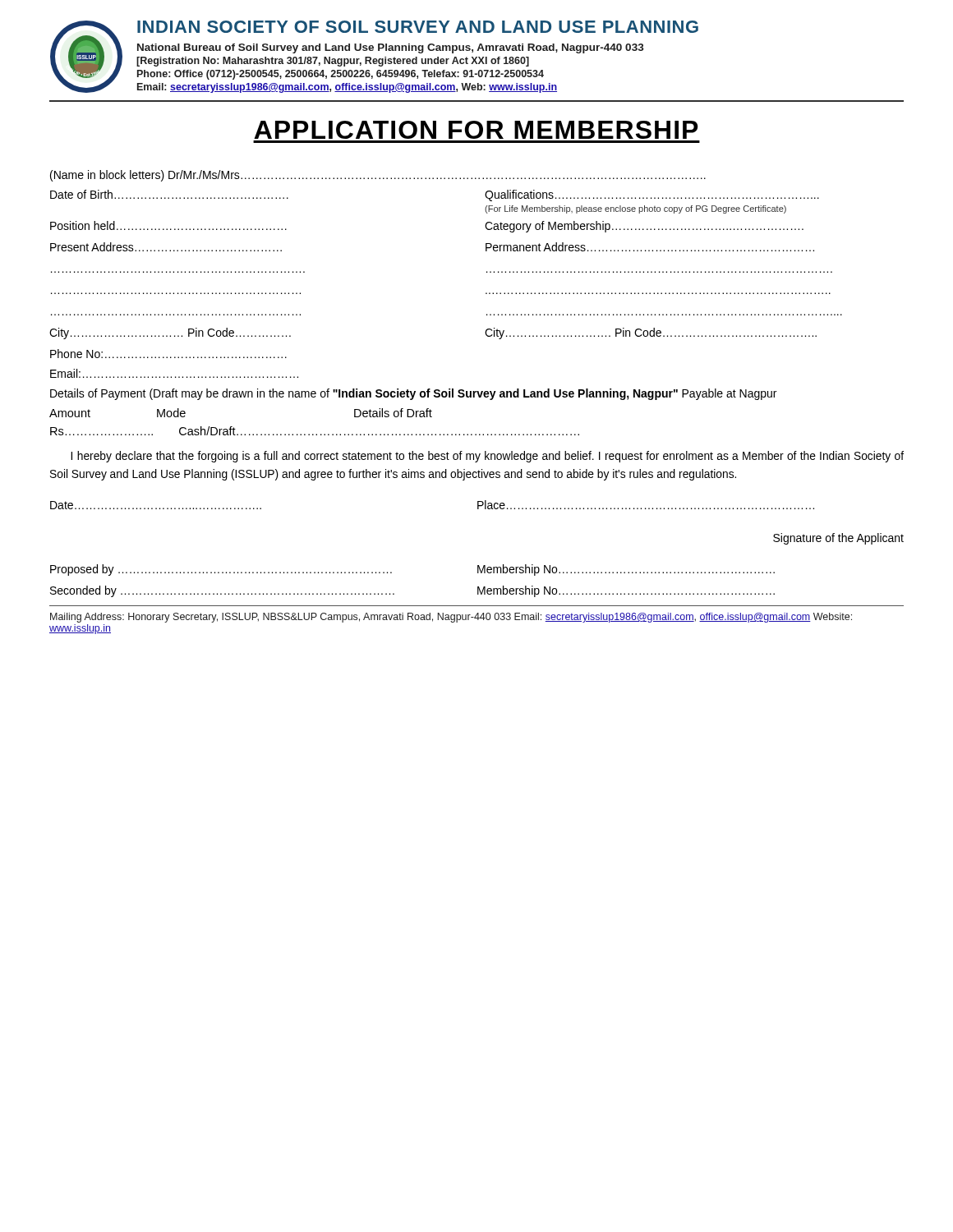Navigate to the passage starting "Seconded by ……………………………………………………………… Membership"
953x1232 pixels.
pos(476,591)
